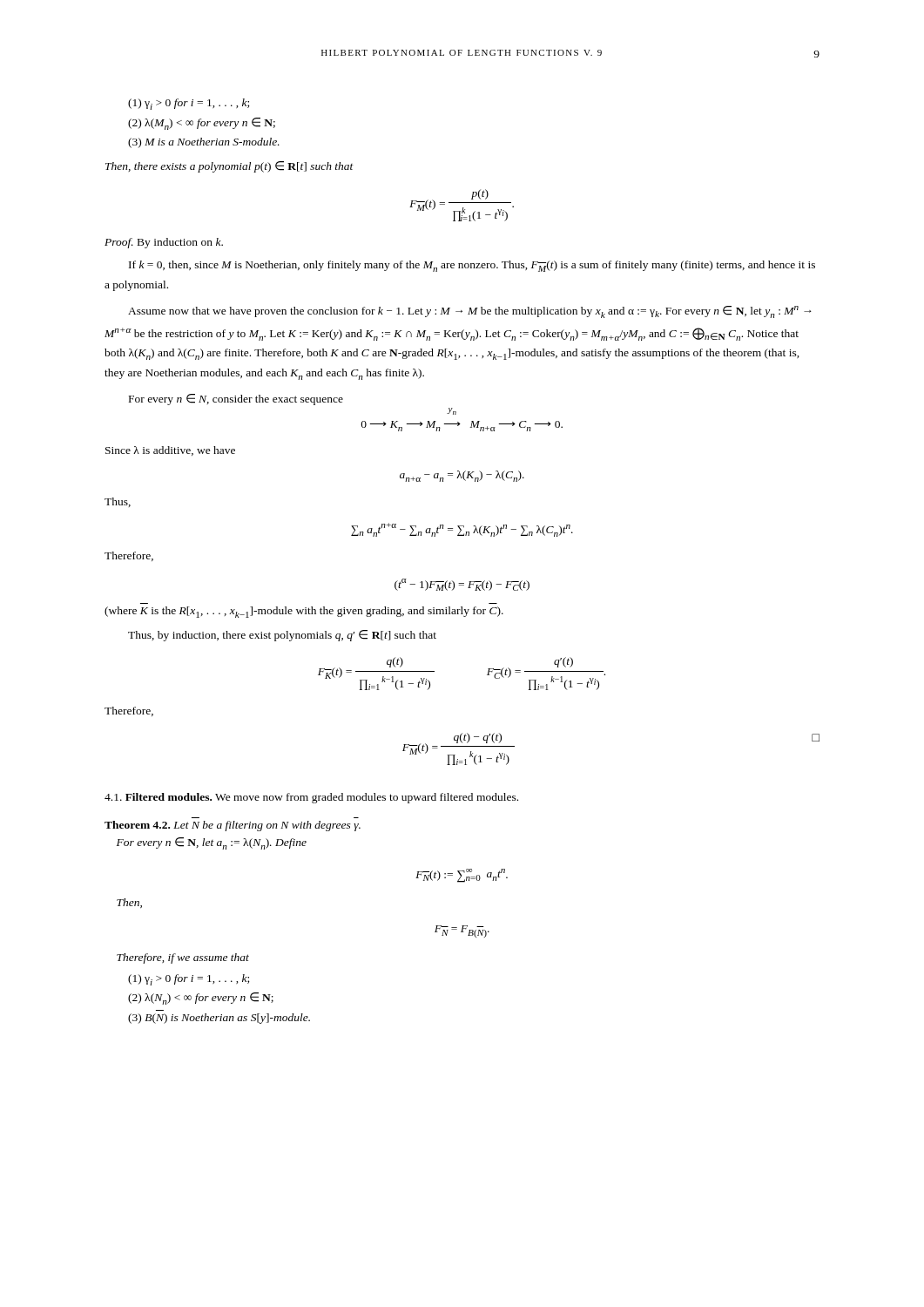This screenshot has width=924, height=1307.
Task: Click on the text starting "4.1. Filtered modules. We move now"
Action: point(312,796)
